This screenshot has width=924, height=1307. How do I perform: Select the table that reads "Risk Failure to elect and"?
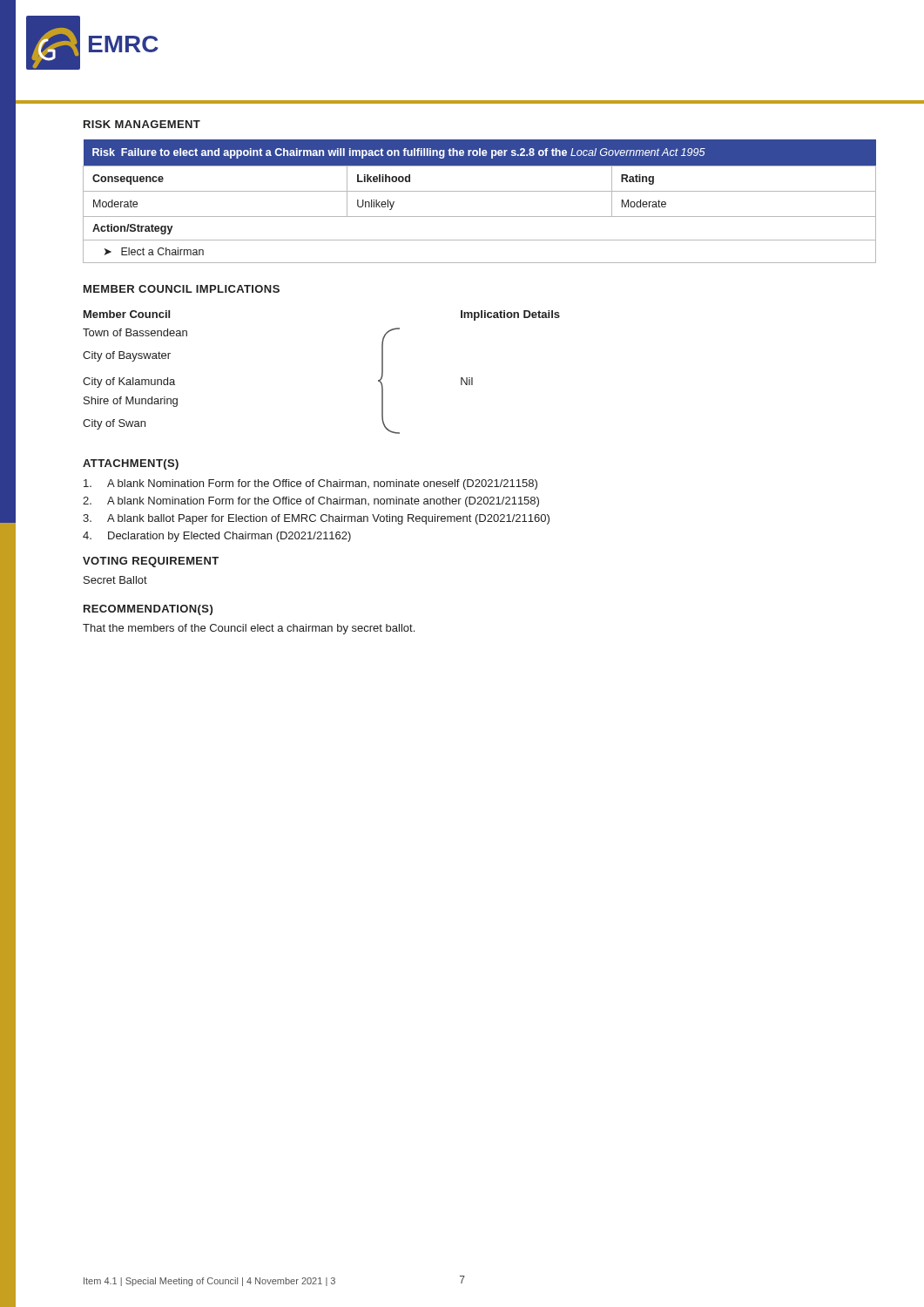tap(479, 201)
